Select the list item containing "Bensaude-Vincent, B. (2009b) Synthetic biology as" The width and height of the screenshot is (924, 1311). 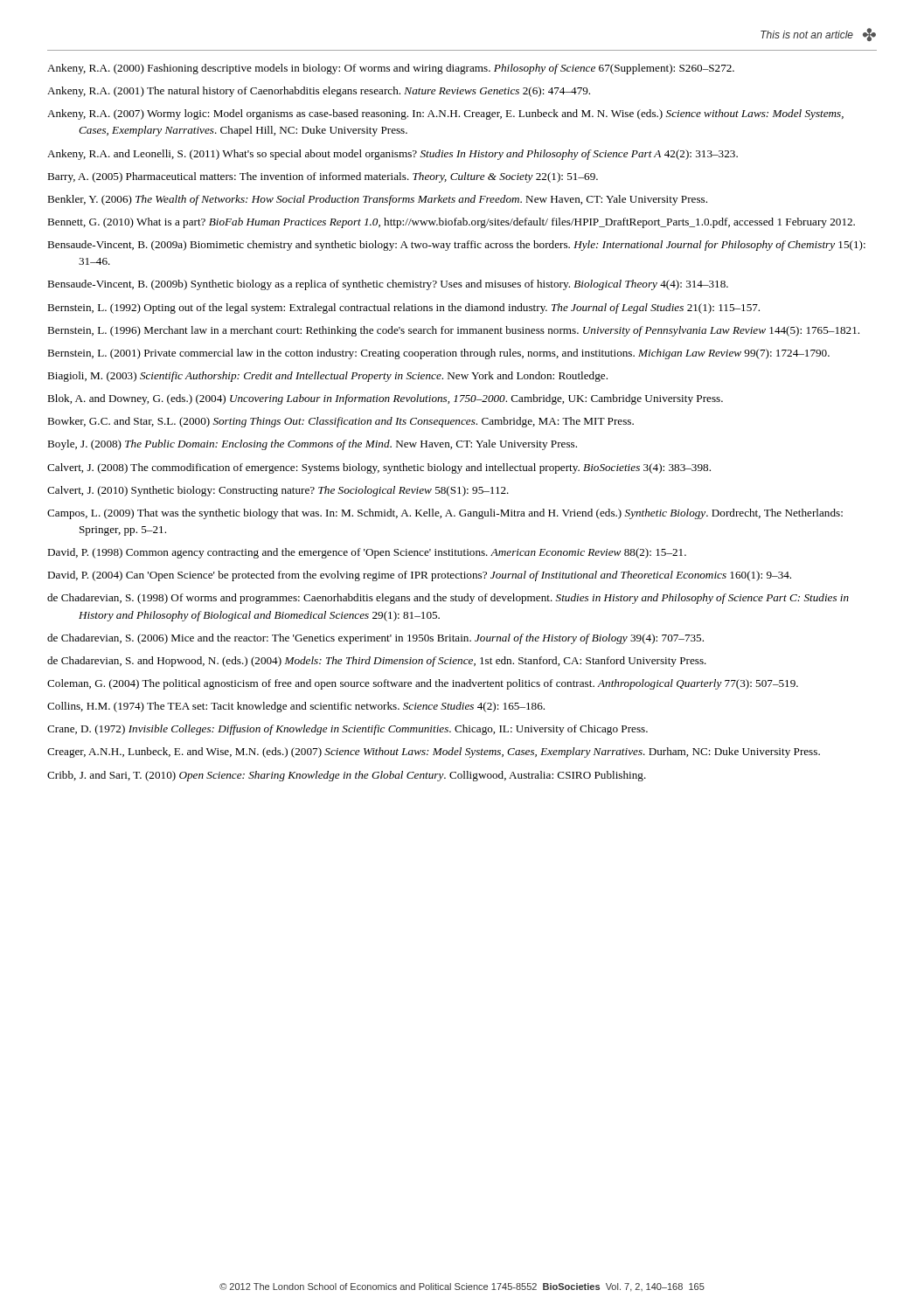pos(388,284)
